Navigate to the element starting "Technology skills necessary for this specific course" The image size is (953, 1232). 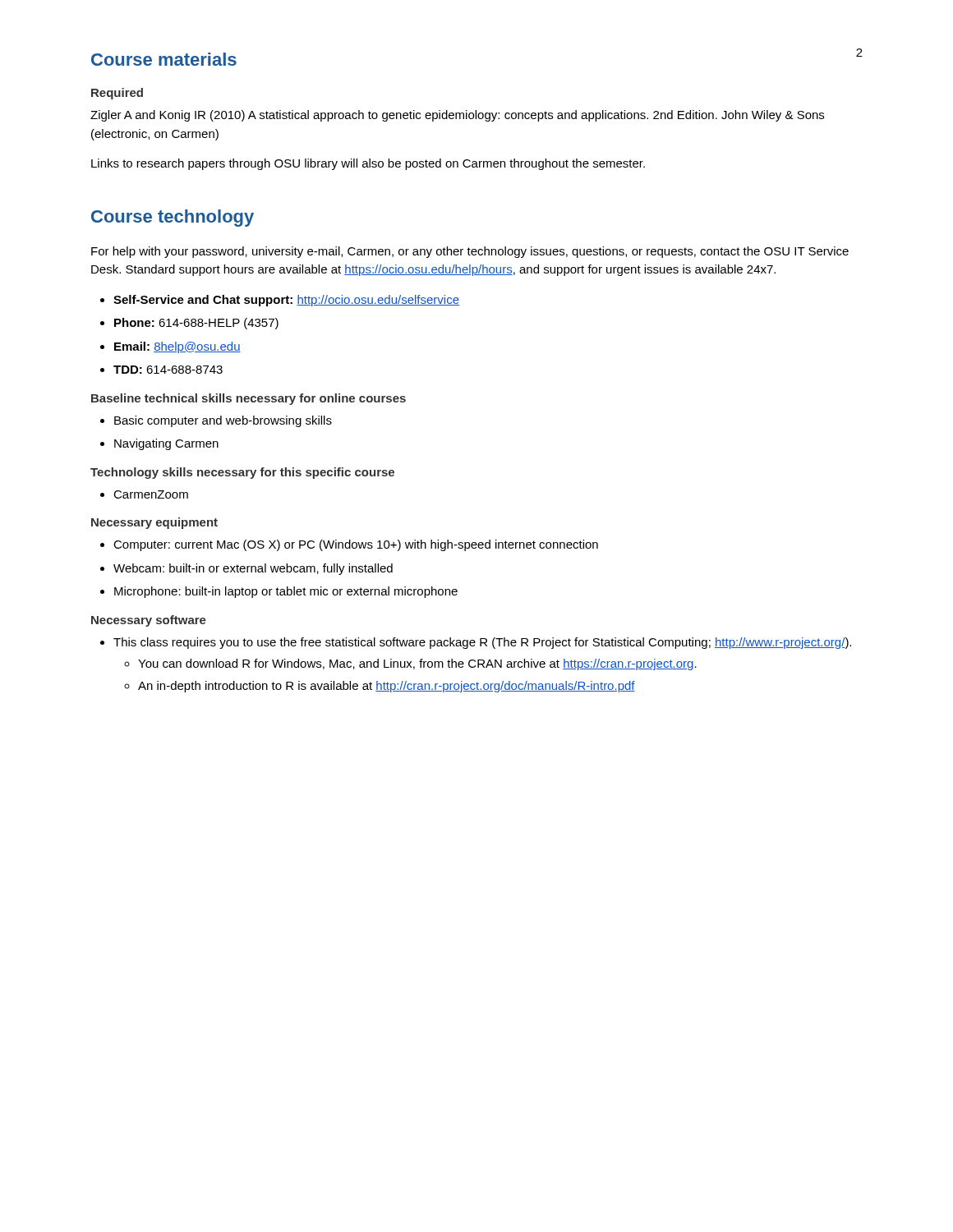242,473
